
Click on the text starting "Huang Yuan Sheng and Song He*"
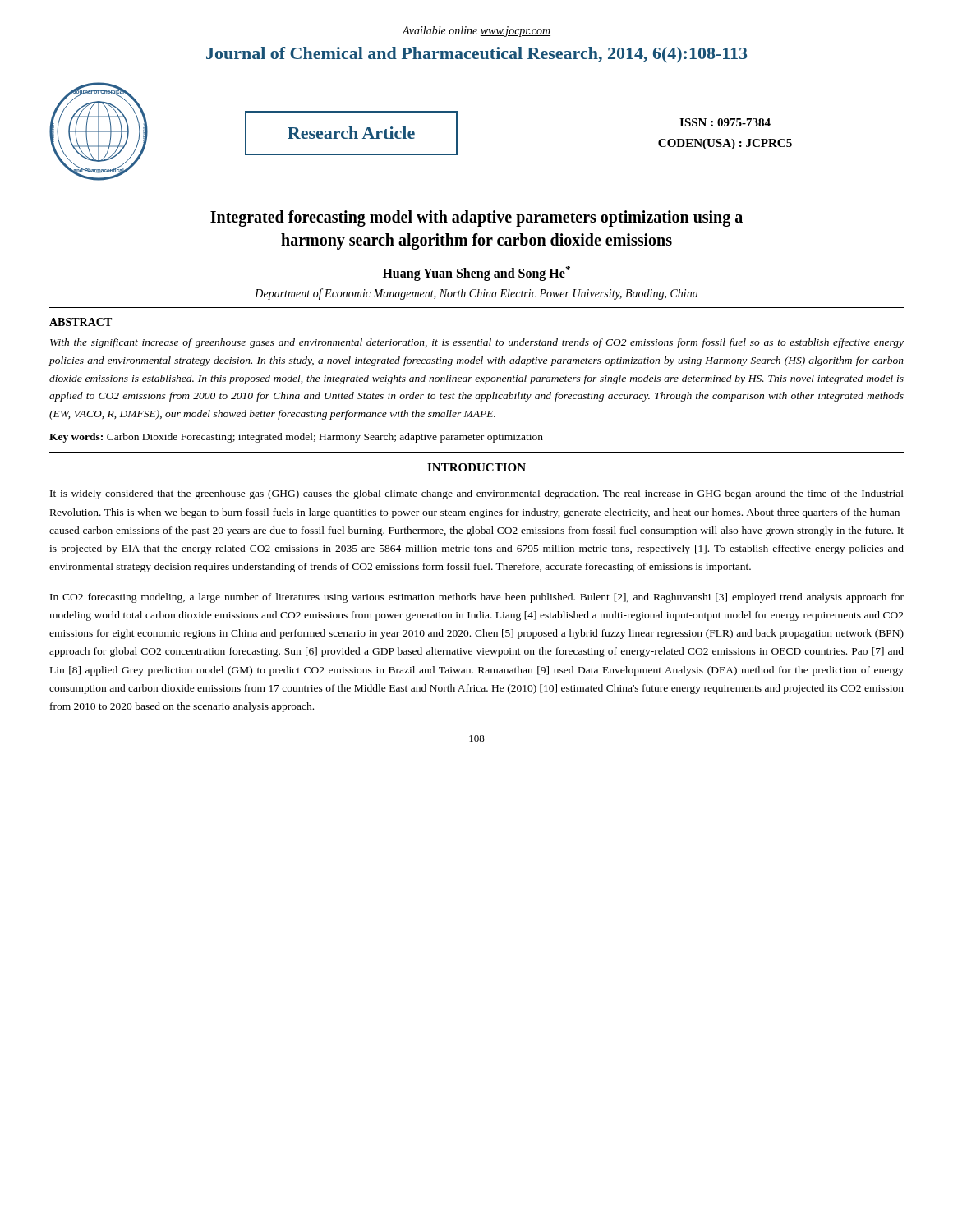point(476,272)
